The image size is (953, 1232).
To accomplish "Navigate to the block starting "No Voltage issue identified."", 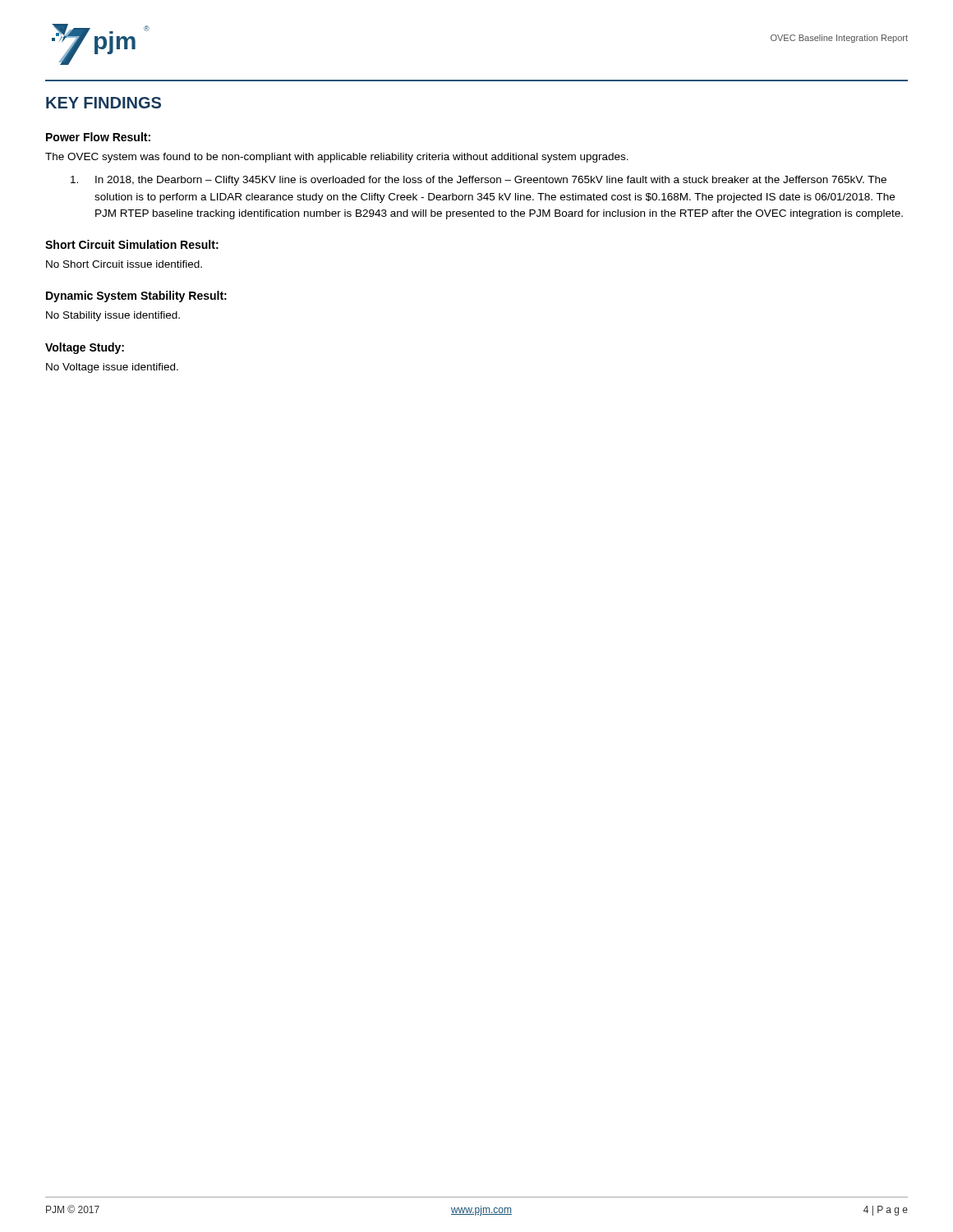I will pyautogui.click(x=112, y=366).
